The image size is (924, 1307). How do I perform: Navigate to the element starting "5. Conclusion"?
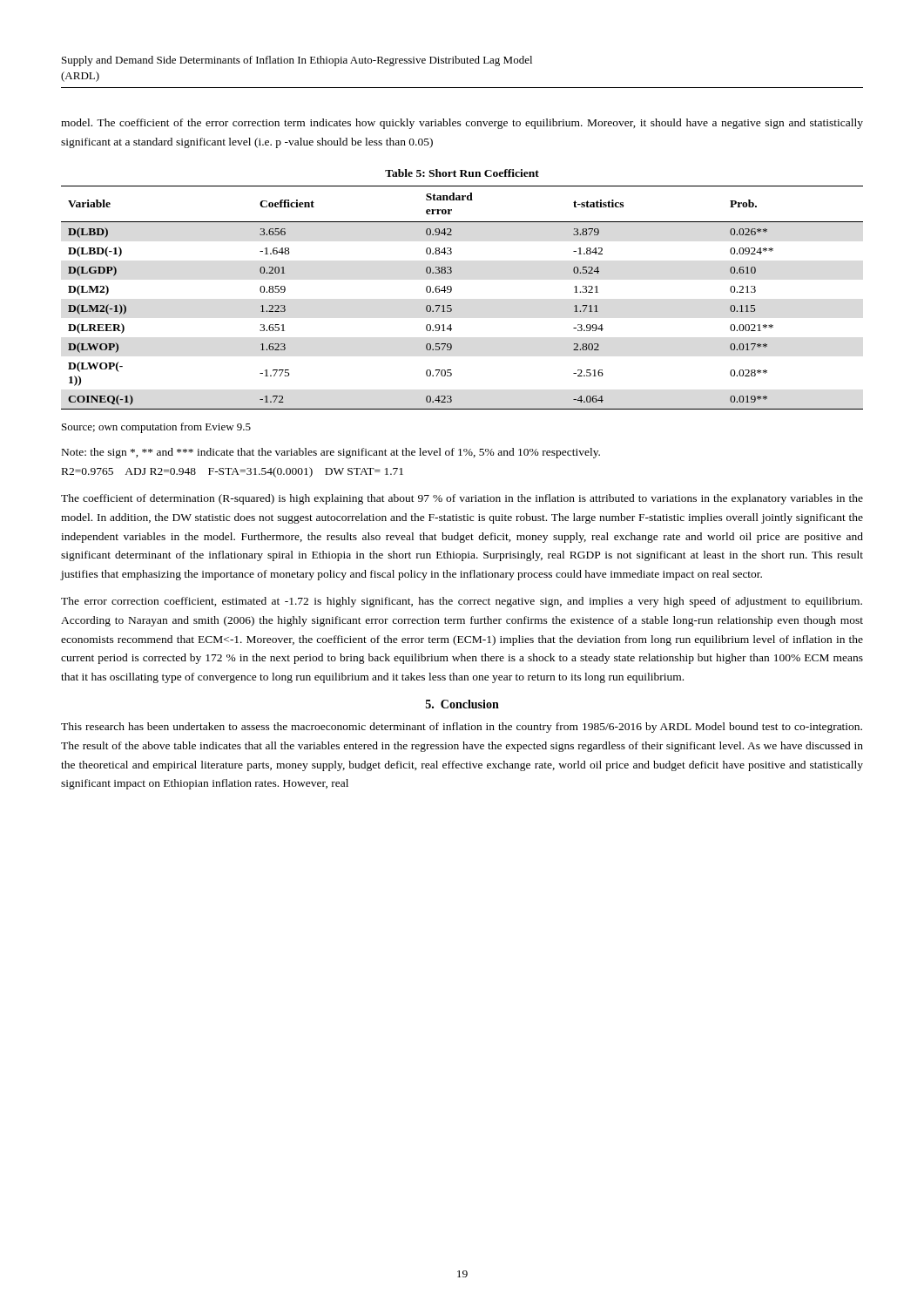tap(462, 705)
